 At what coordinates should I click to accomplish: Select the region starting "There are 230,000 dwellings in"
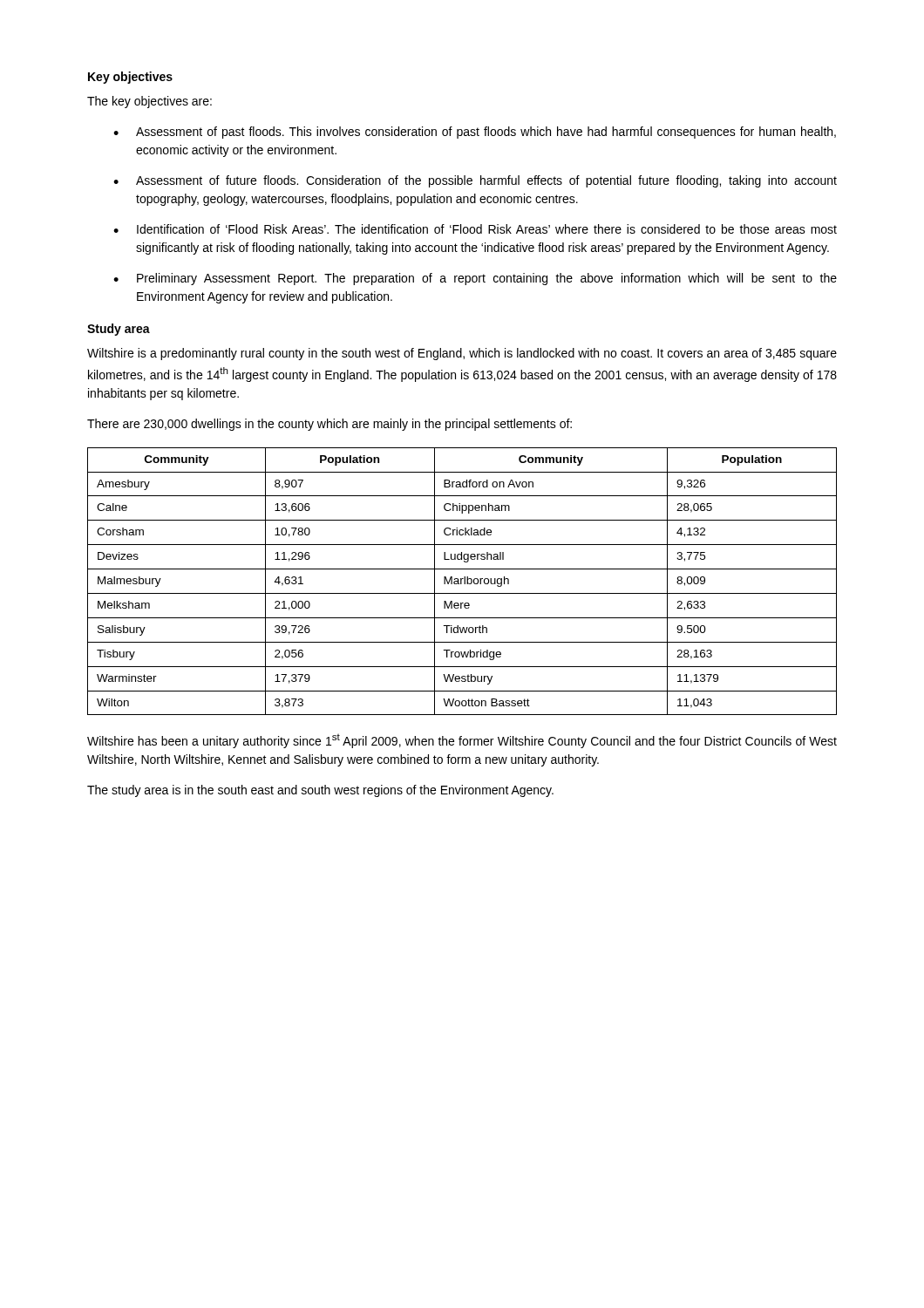(x=330, y=423)
